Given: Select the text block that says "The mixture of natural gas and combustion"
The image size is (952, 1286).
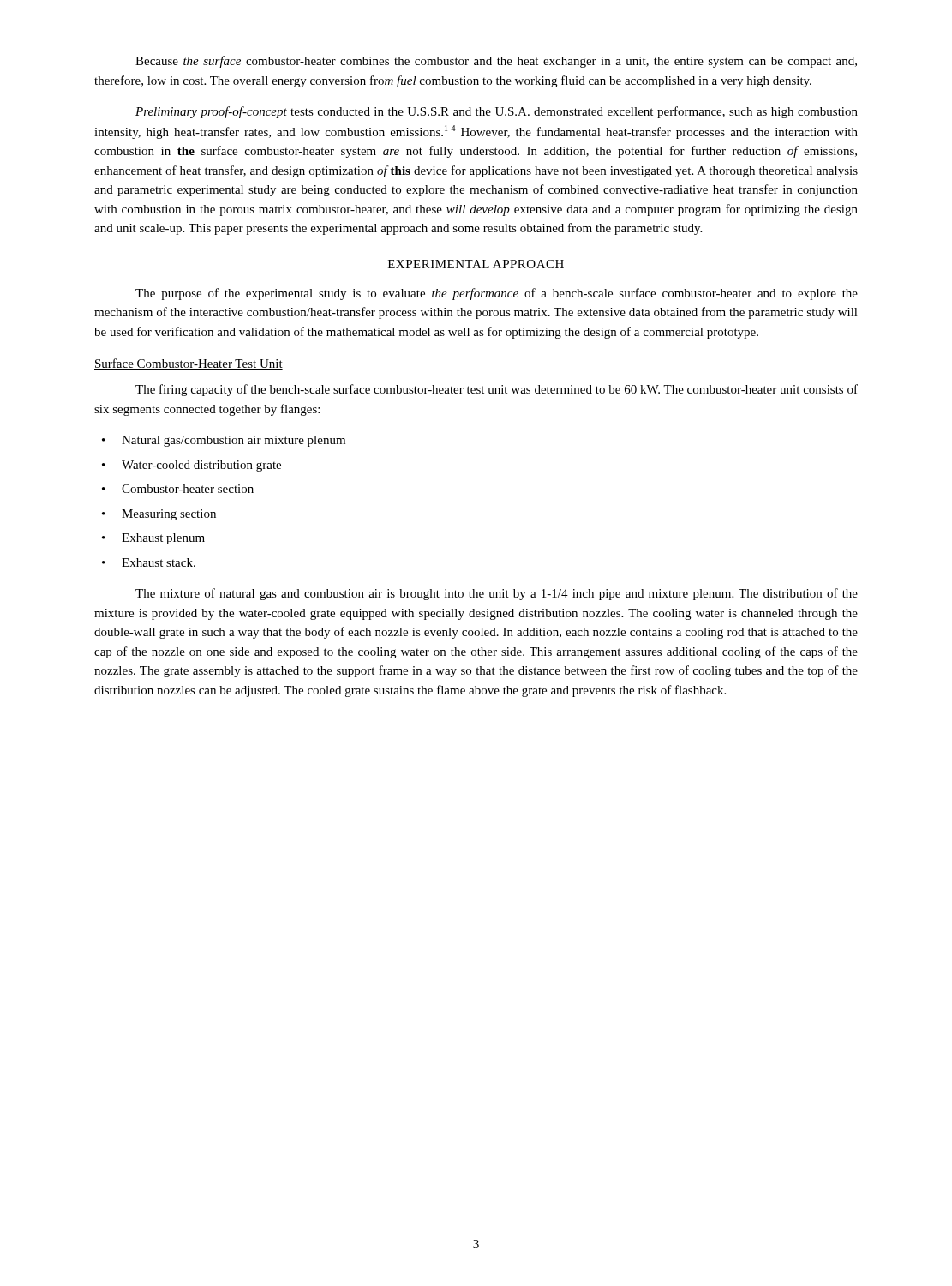Looking at the screenshot, I should [476, 642].
